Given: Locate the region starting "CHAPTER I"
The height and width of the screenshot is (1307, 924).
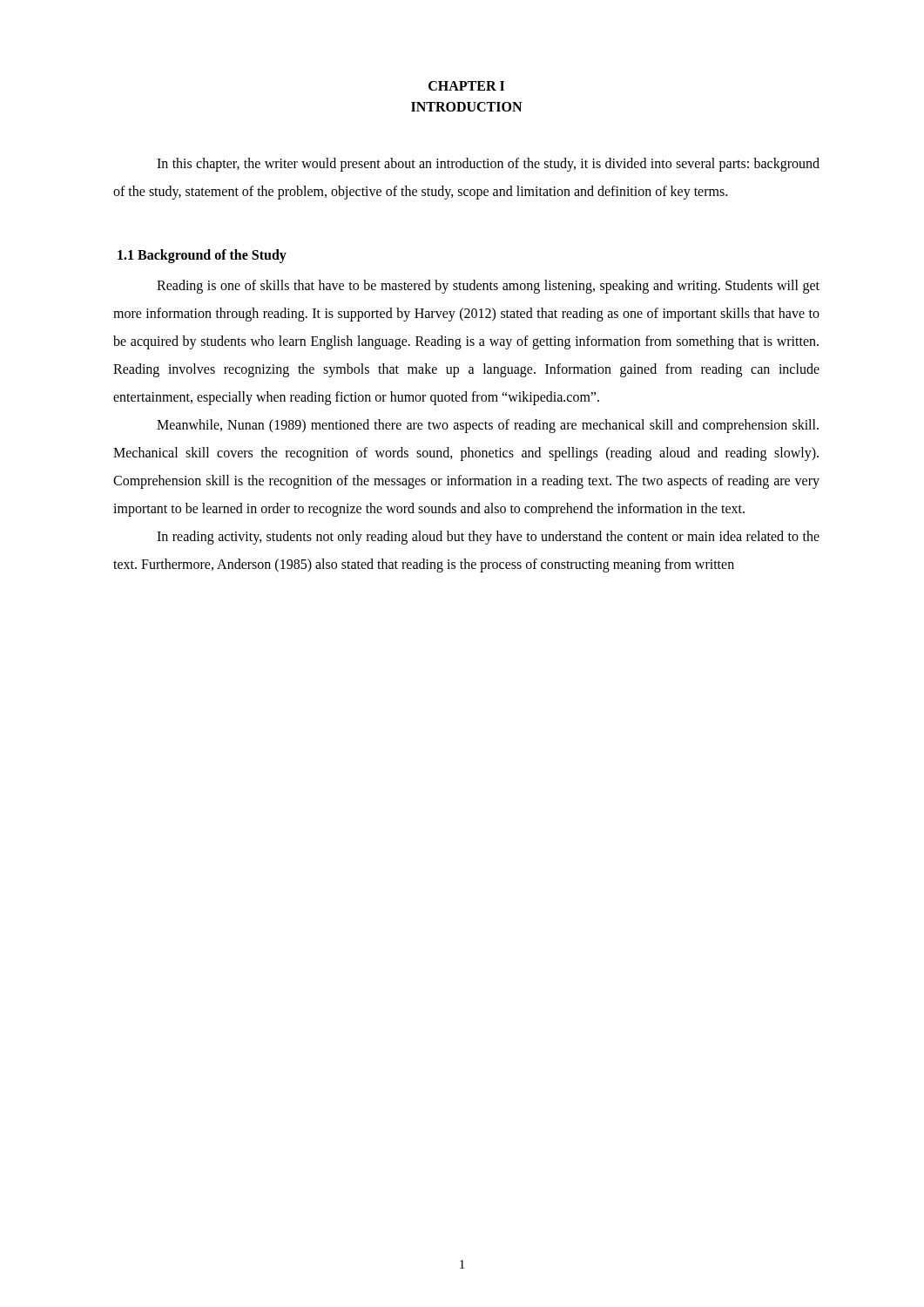Looking at the screenshot, I should pyautogui.click(x=466, y=86).
